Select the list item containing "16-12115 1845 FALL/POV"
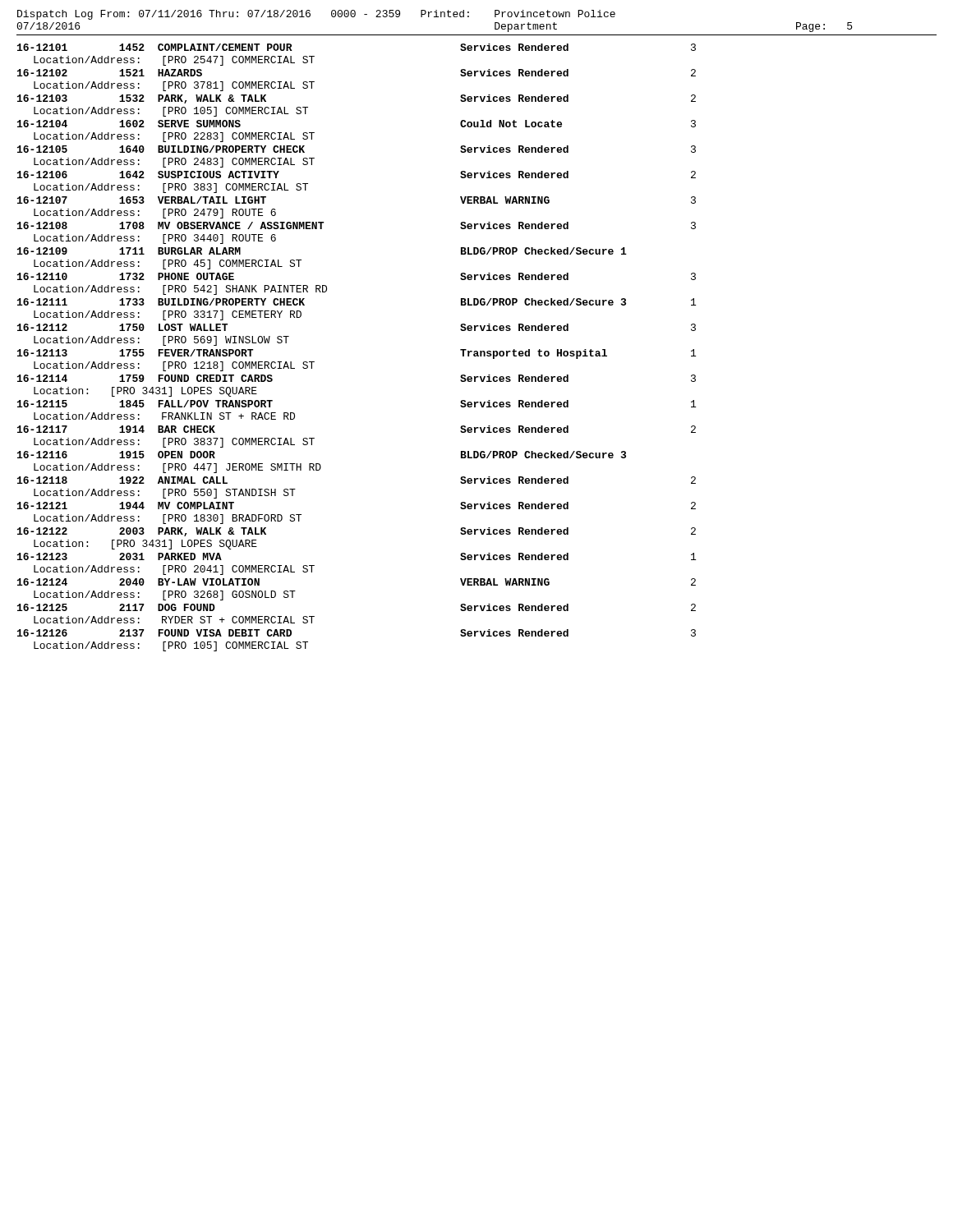The width and height of the screenshot is (953, 1232). (476, 411)
